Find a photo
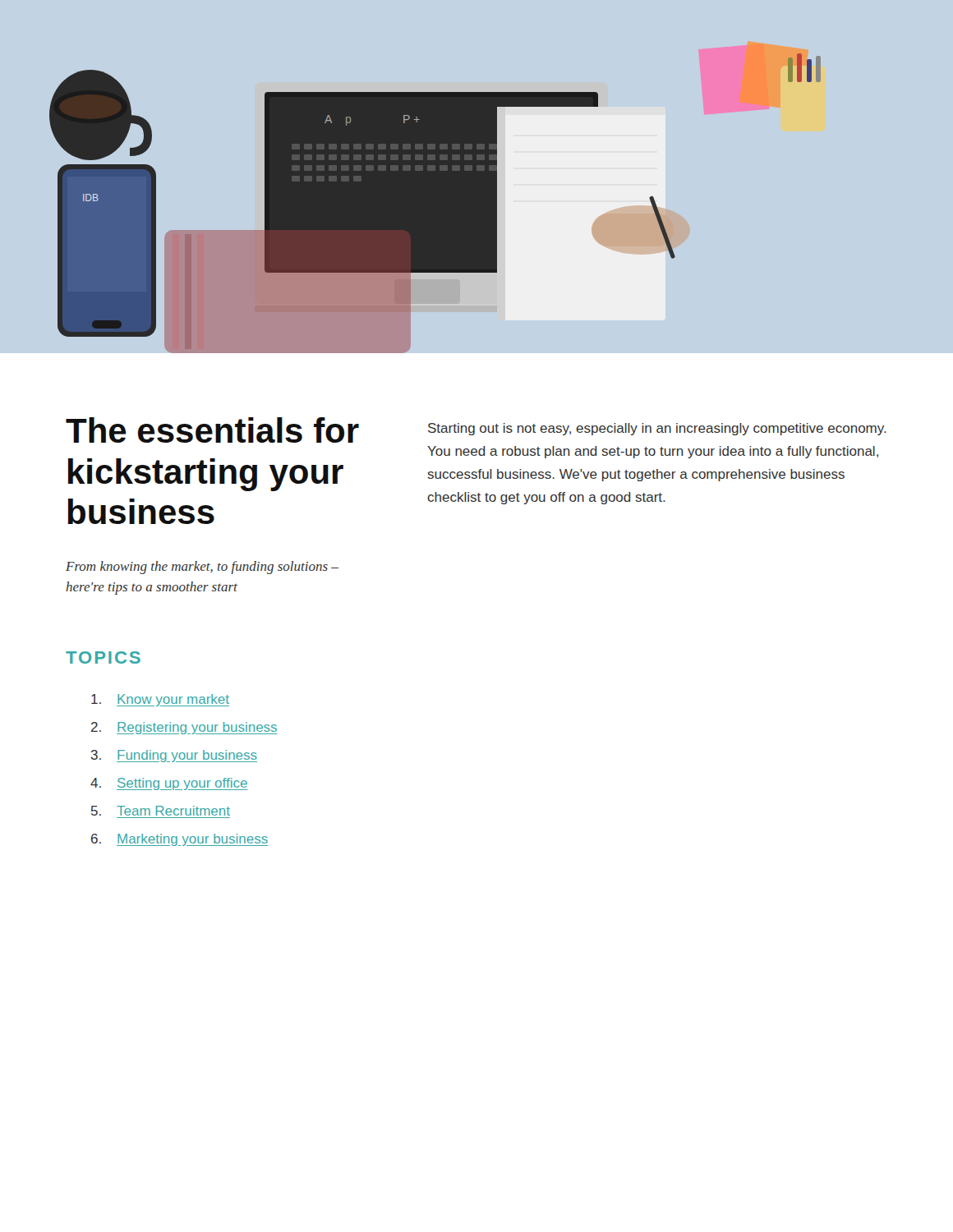 click(x=476, y=177)
